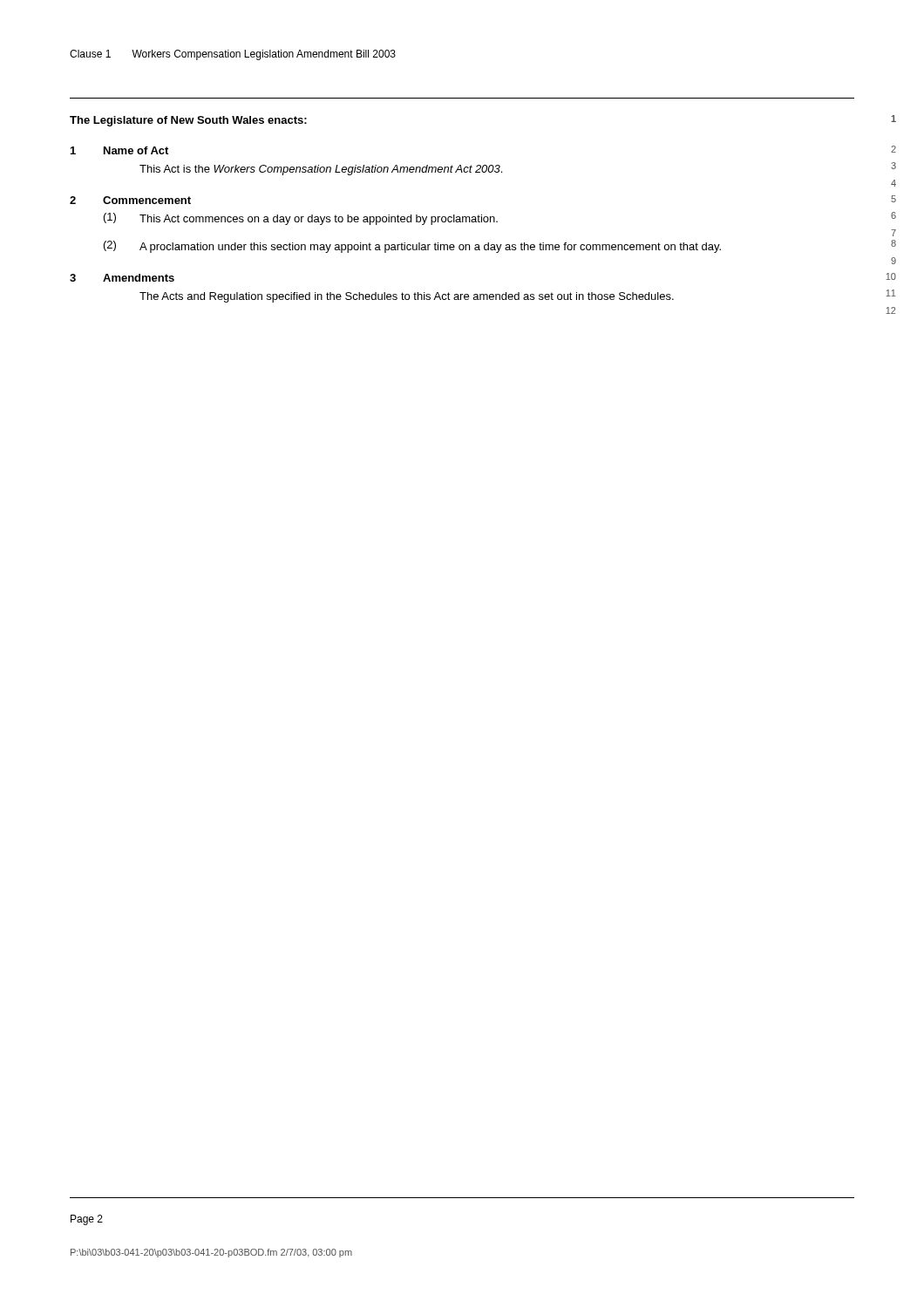Screen dimensions: 1308x924
Task: Select the text block starting "2 Commencement"
Action: (x=130, y=200)
